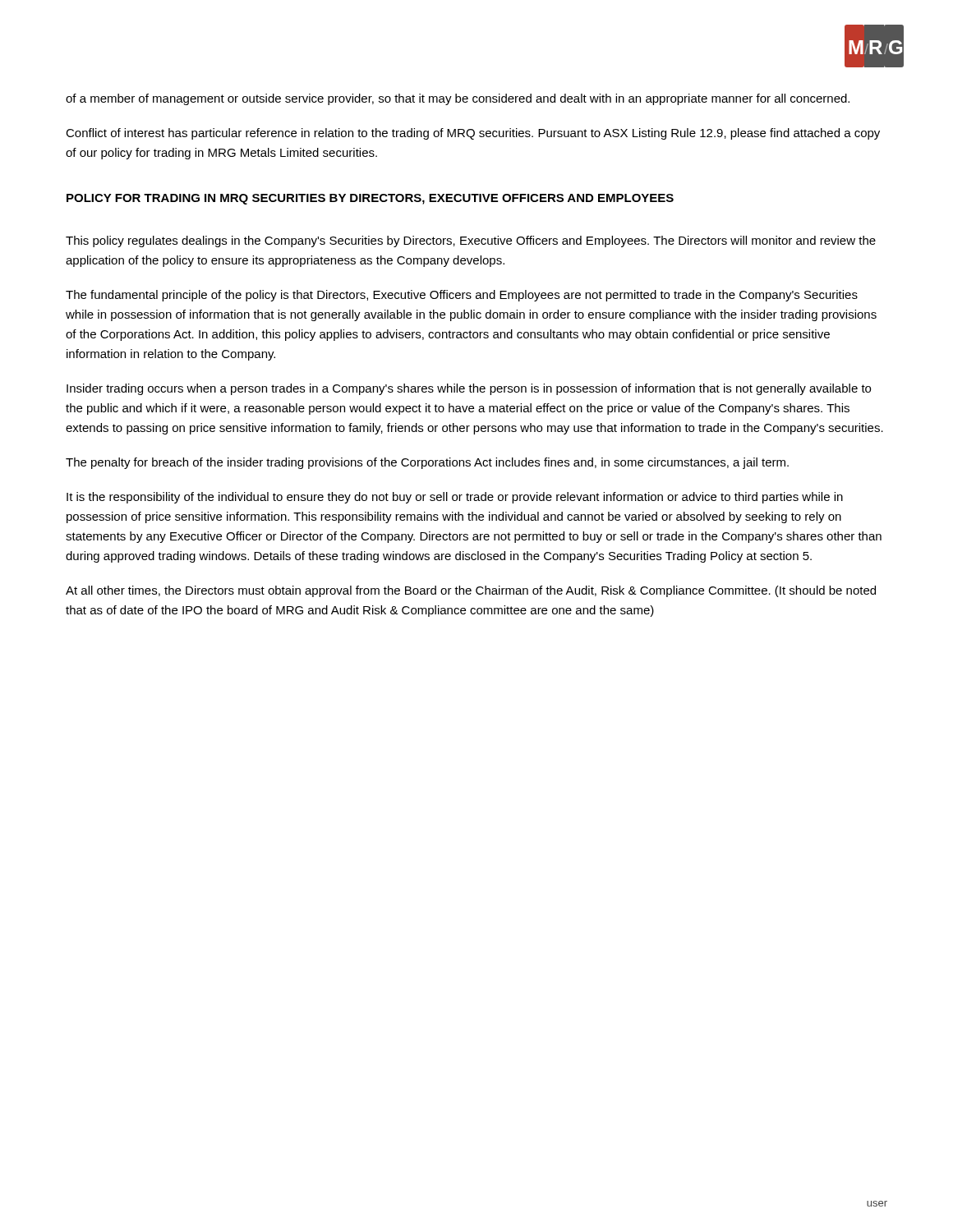Find a logo
This screenshot has height=1232, width=953.
pyautogui.click(x=874, y=47)
